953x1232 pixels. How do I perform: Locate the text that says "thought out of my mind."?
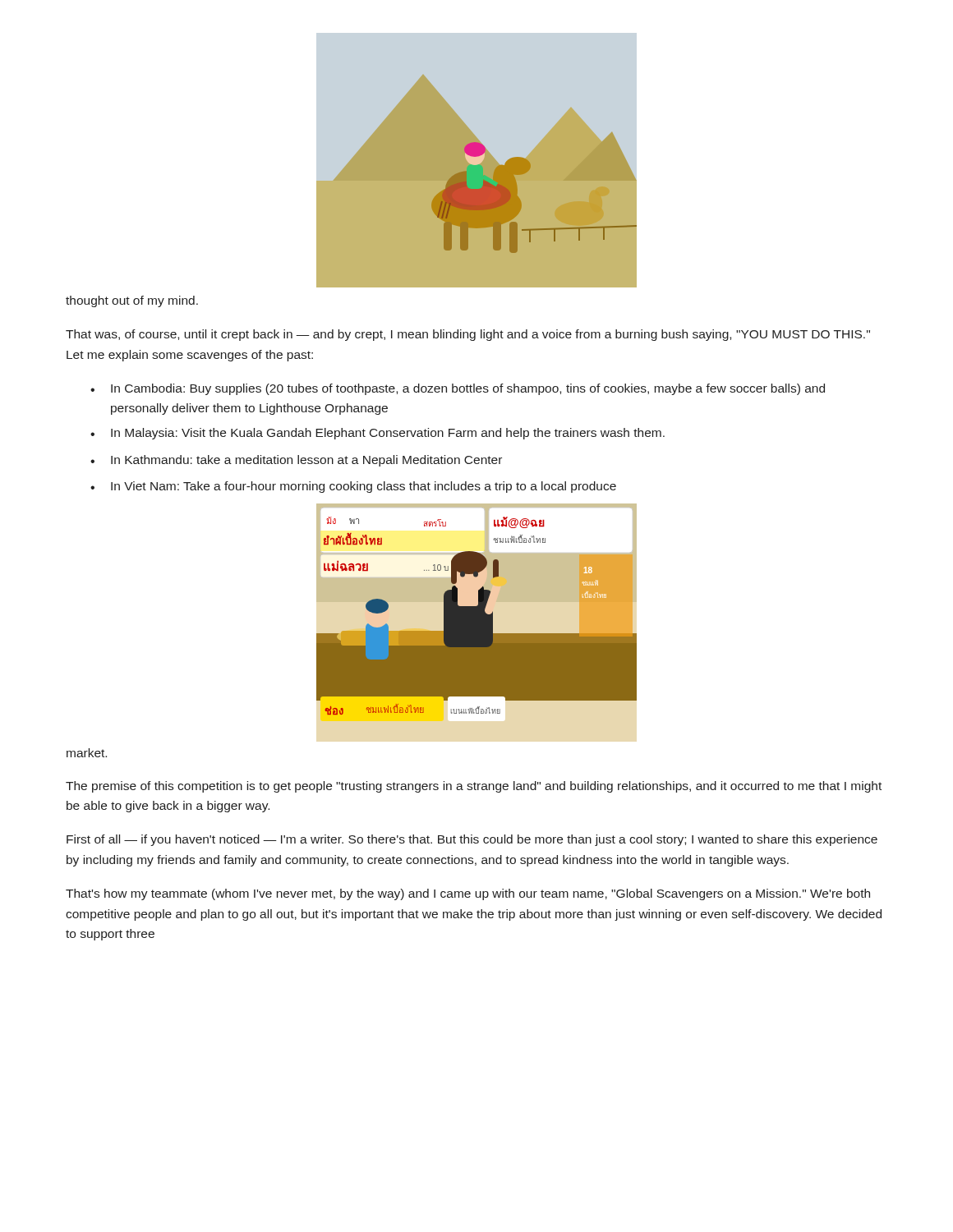(x=132, y=300)
